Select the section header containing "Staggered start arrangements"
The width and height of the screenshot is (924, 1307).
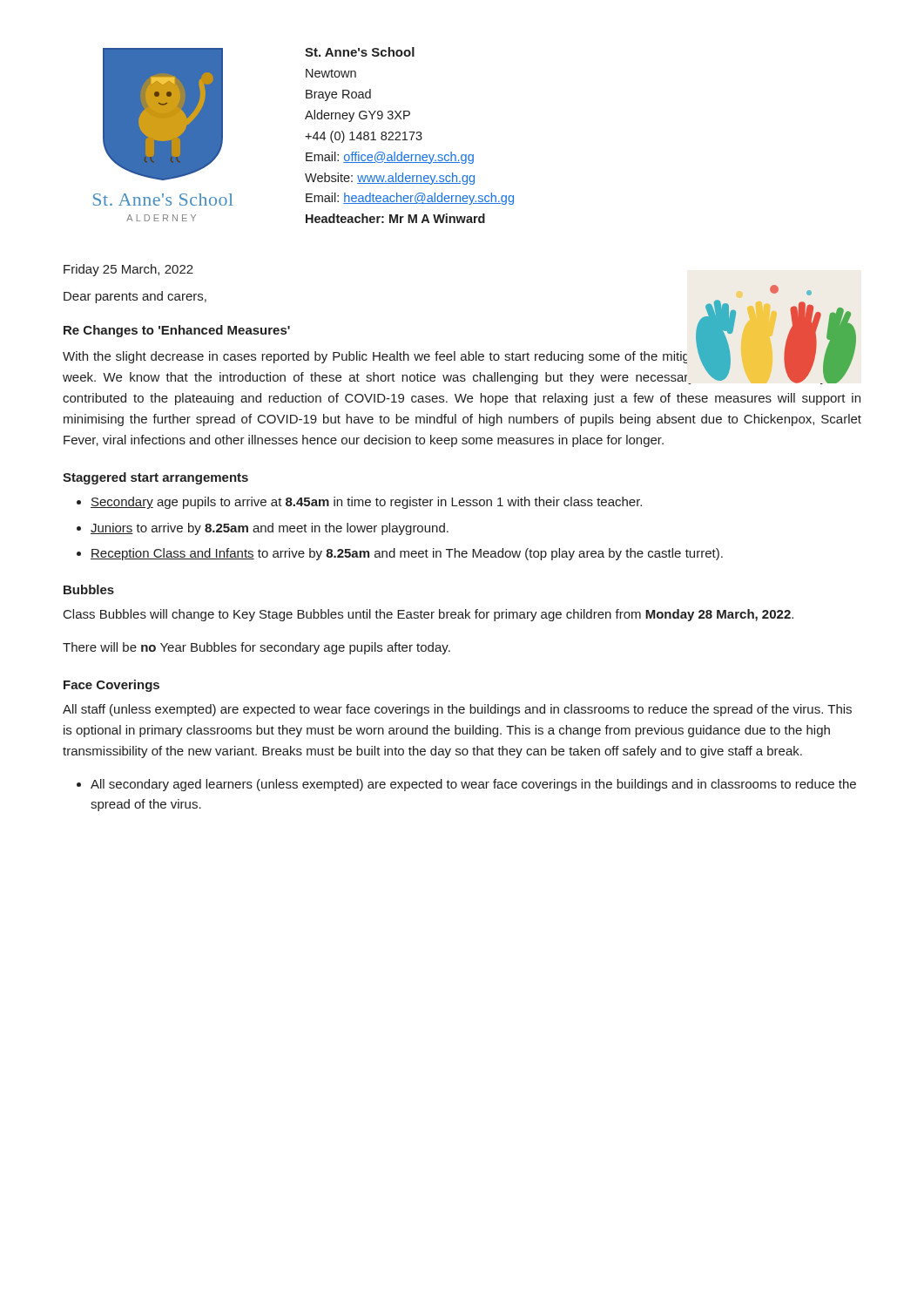(x=156, y=477)
